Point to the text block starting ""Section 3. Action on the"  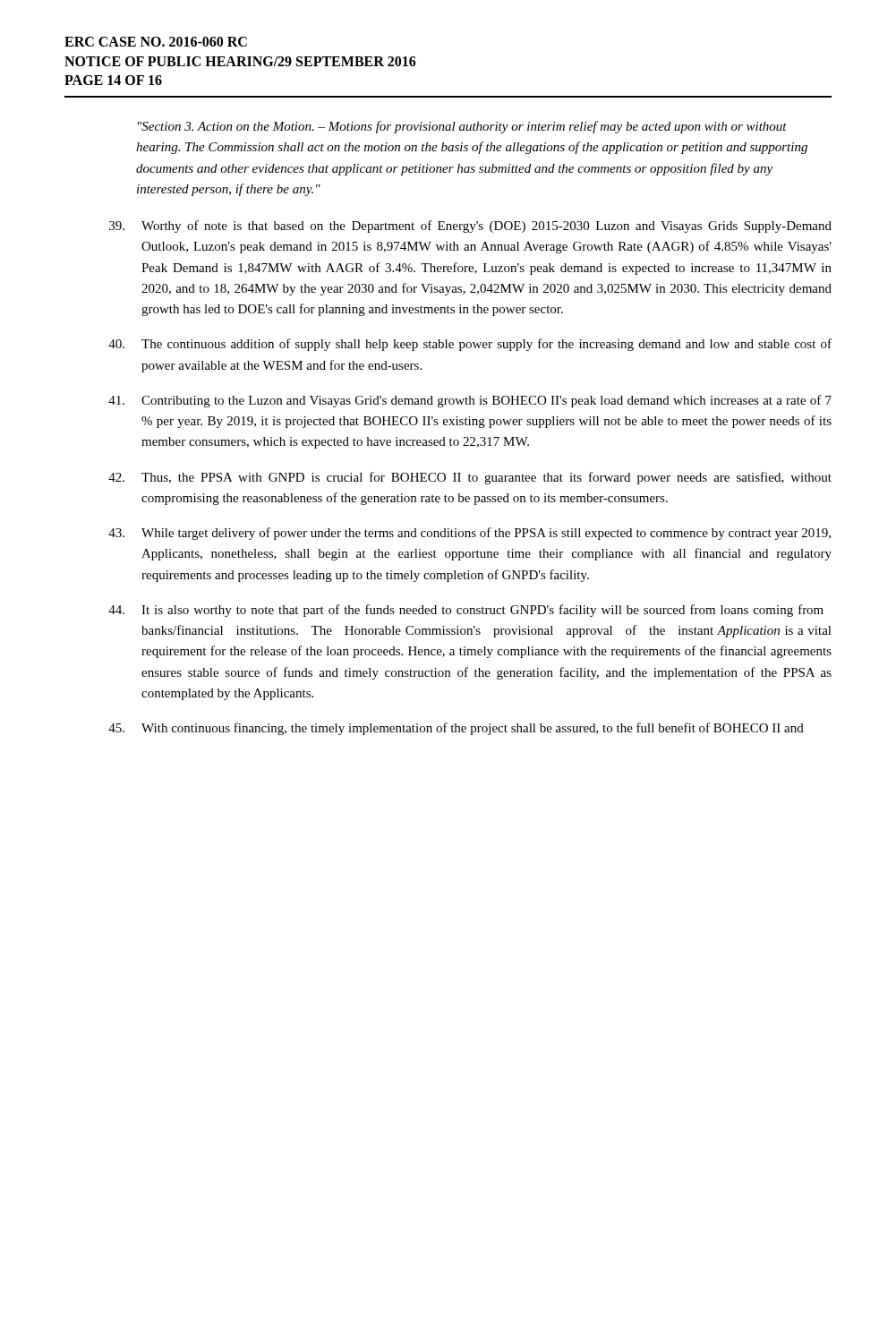coord(472,157)
